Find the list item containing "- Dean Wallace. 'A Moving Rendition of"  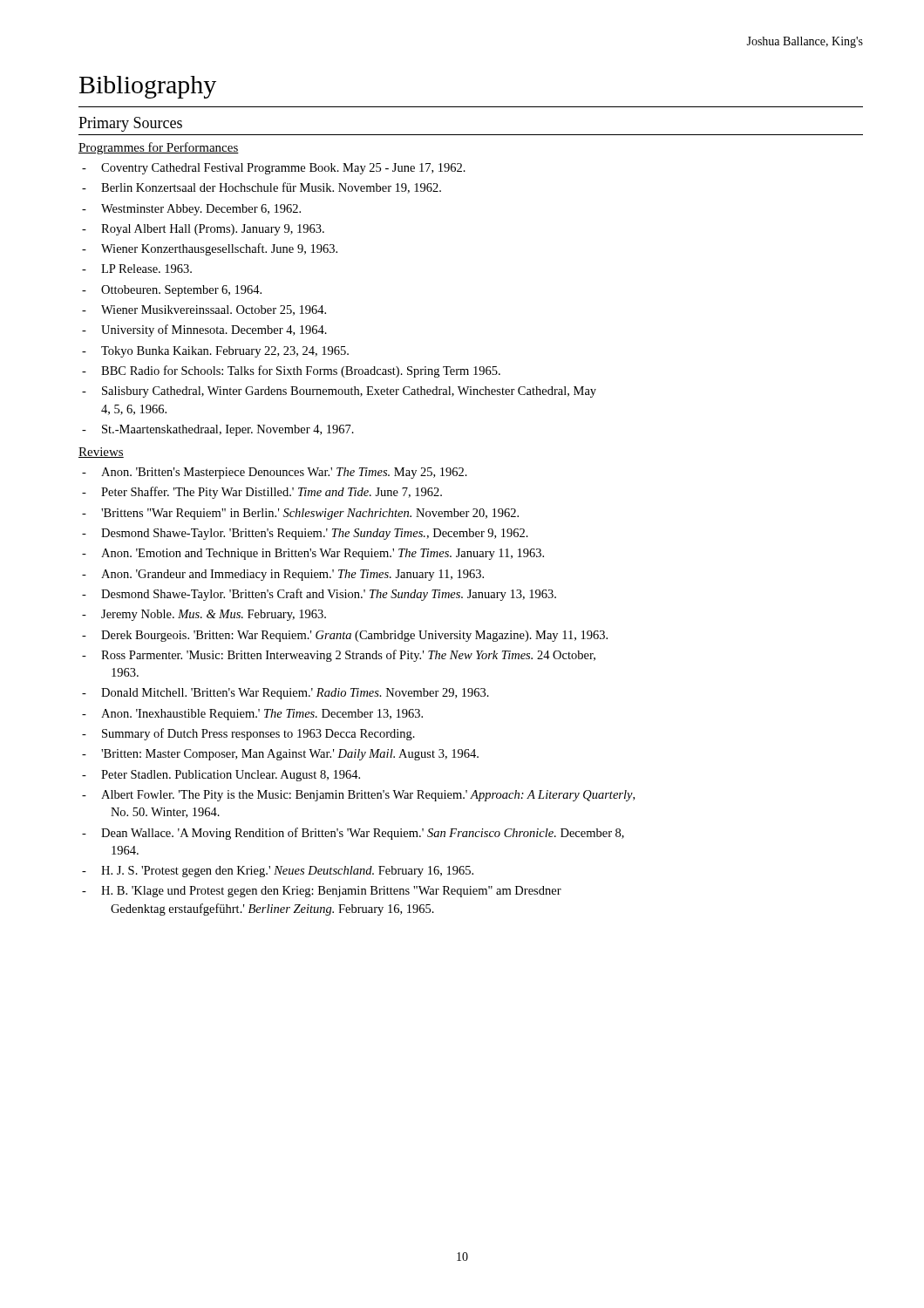pyautogui.click(x=471, y=841)
